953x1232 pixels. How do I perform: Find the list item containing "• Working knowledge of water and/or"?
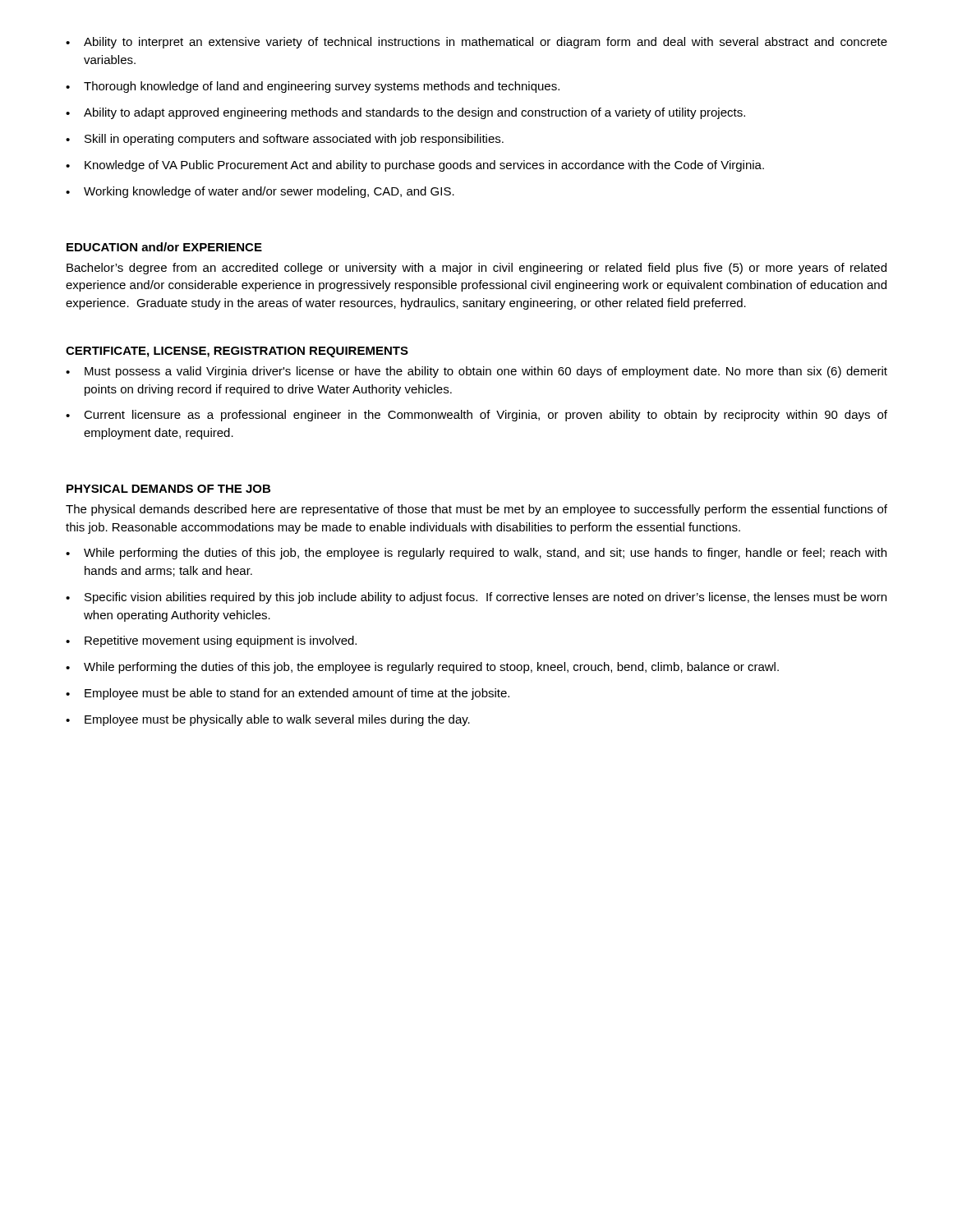(x=260, y=192)
